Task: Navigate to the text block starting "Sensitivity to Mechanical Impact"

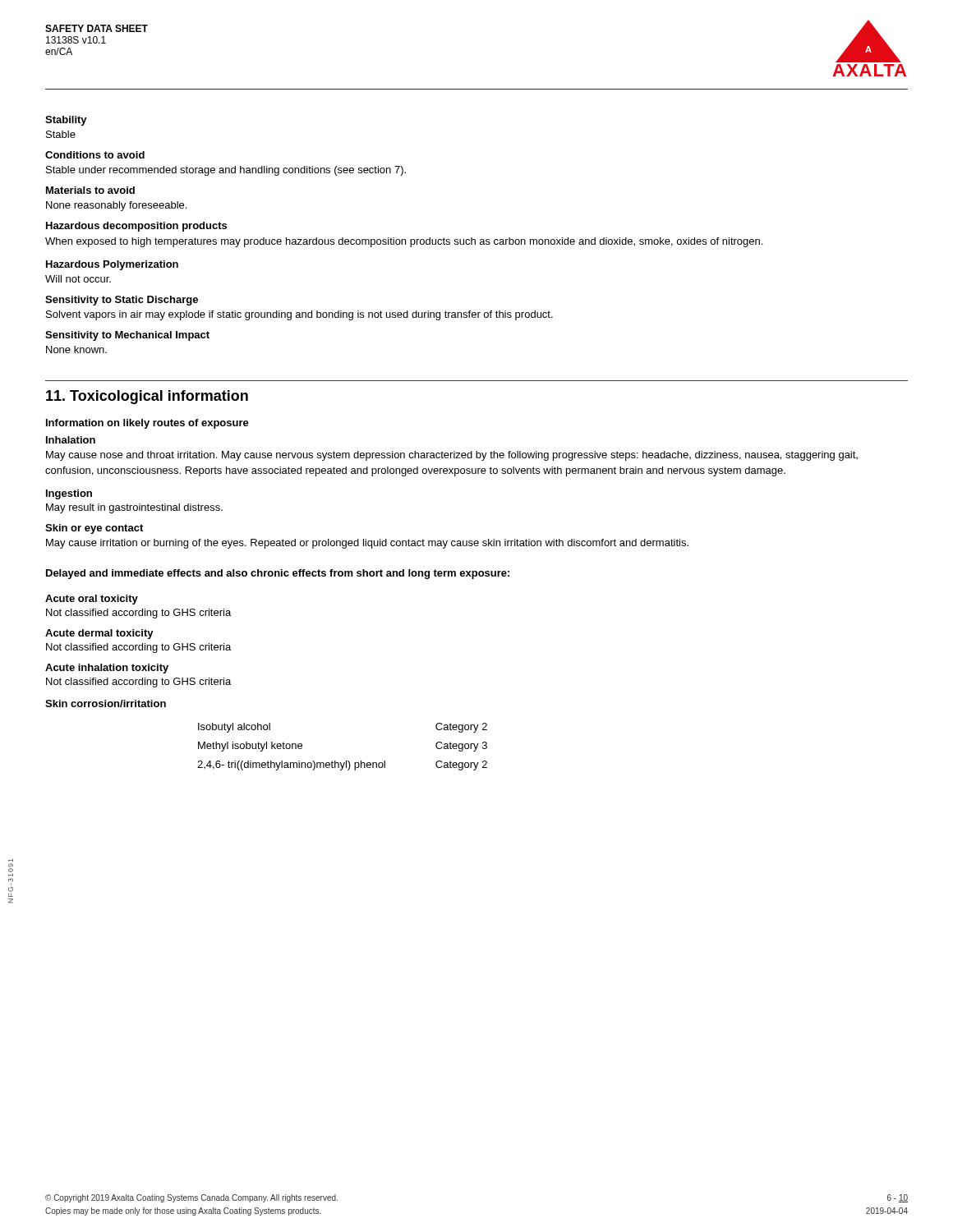Action: click(127, 335)
